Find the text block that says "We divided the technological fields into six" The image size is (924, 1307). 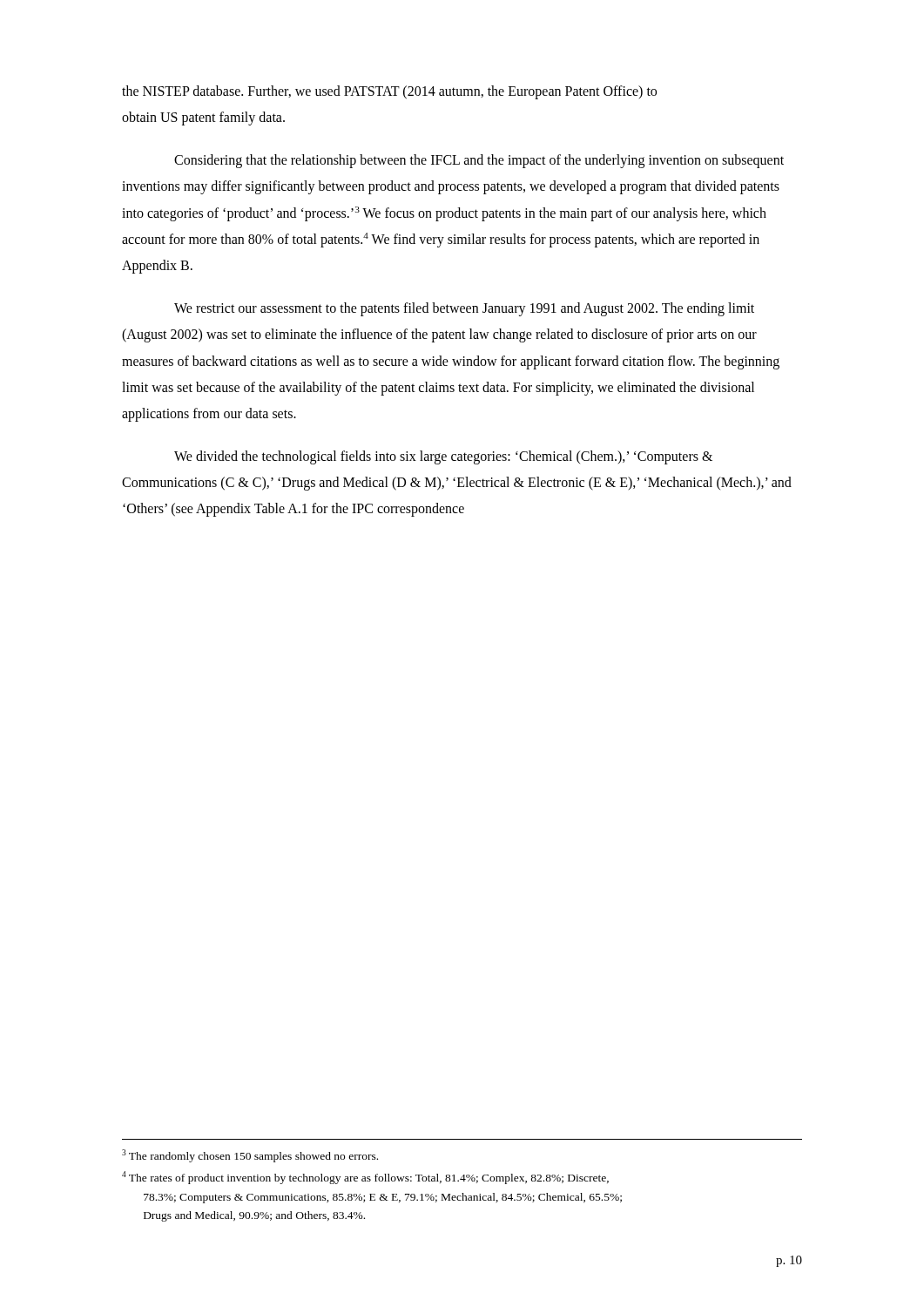pyautogui.click(x=457, y=482)
